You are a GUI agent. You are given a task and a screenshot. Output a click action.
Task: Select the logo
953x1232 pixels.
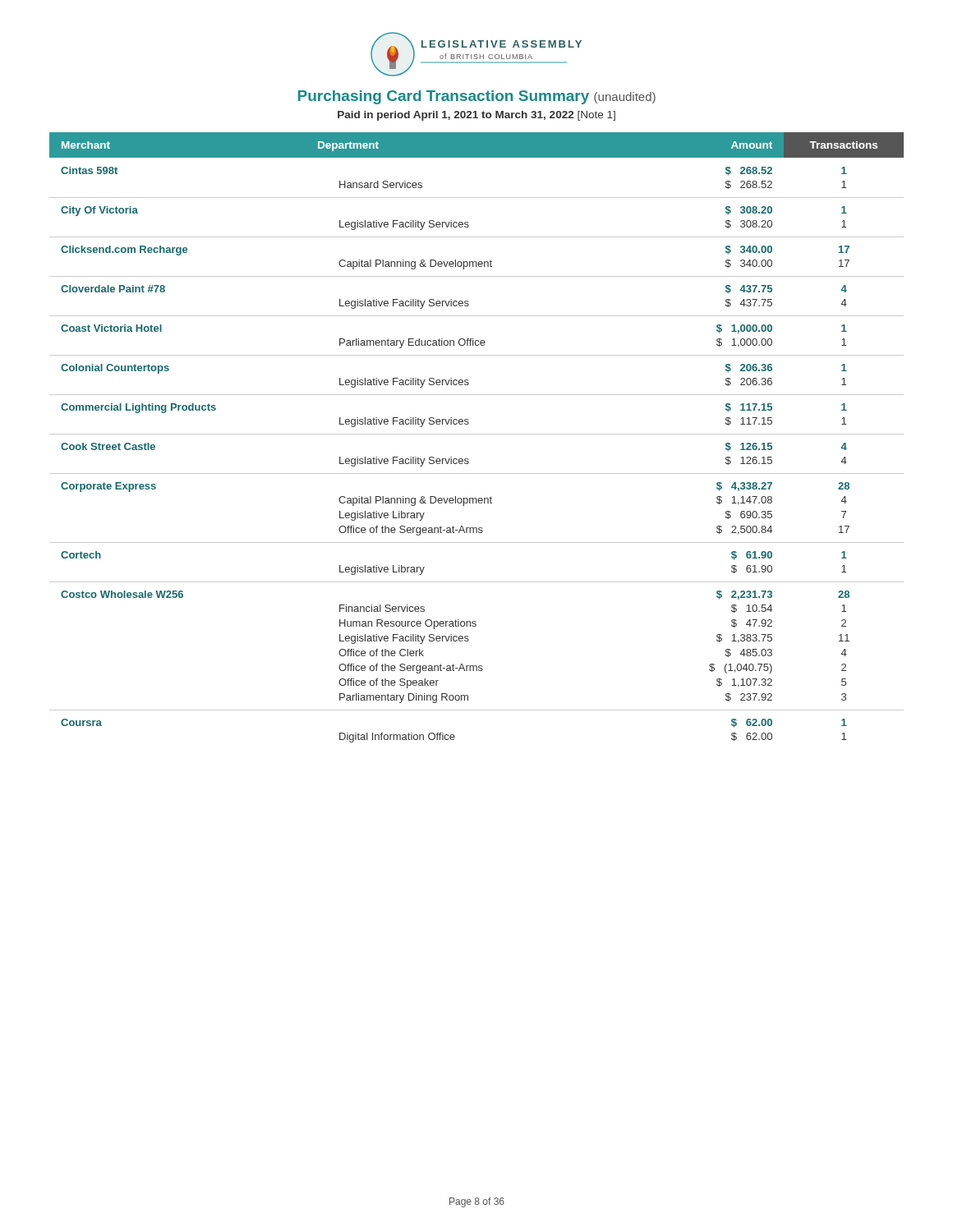tap(476, 44)
